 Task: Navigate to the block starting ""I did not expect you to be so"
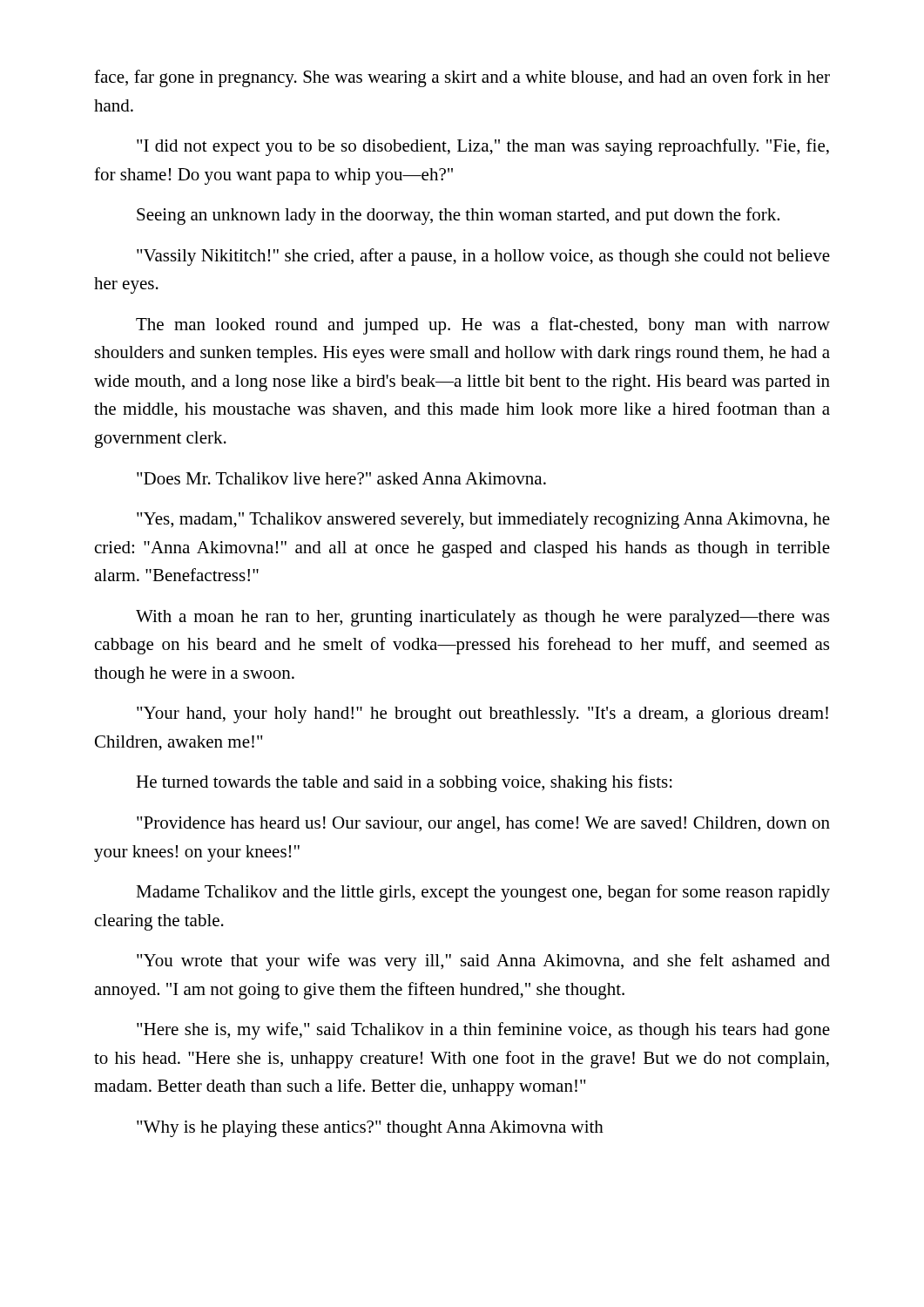pos(462,160)
